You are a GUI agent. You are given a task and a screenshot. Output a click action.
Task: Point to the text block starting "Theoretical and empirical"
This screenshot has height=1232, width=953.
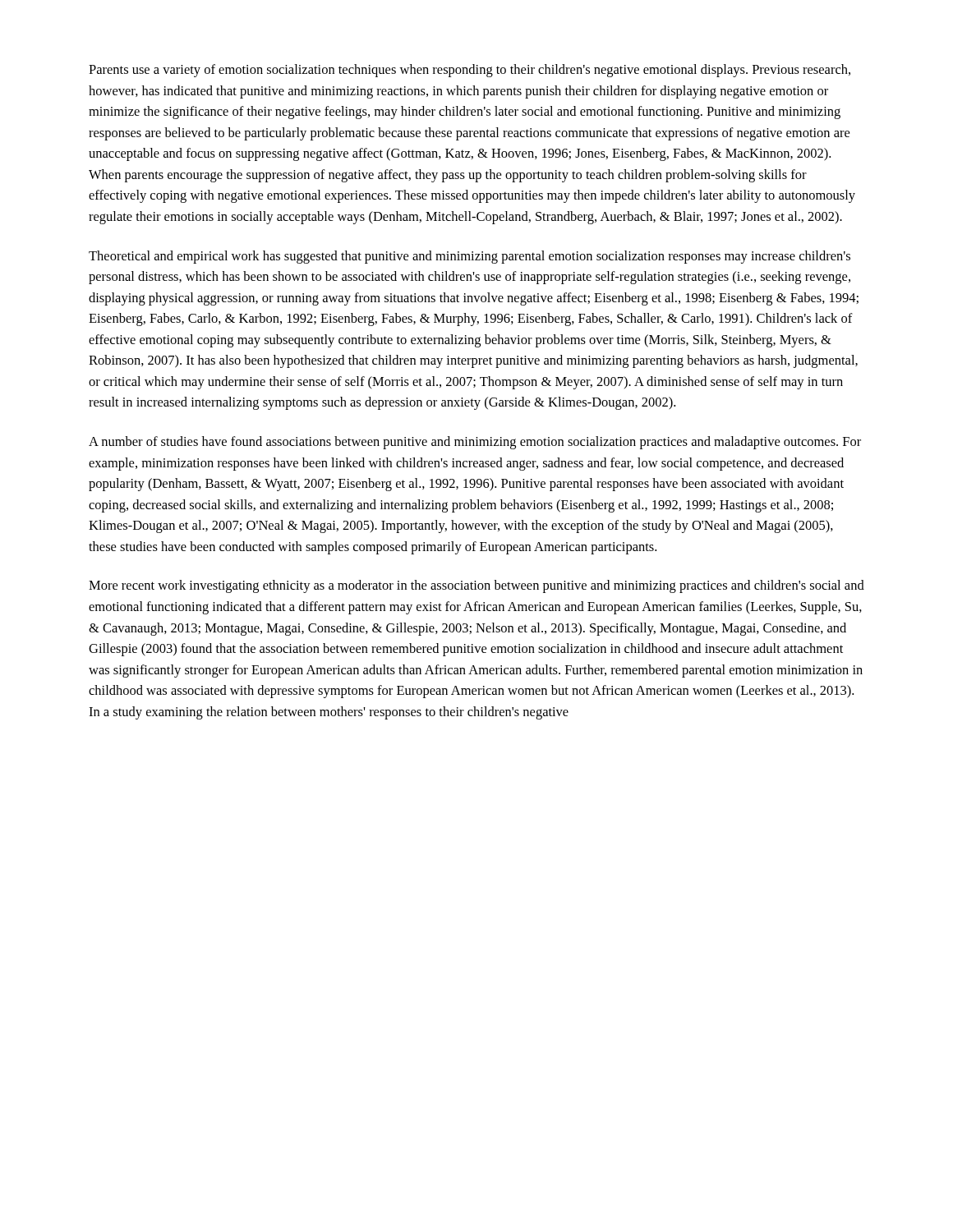tap(474, 329)
